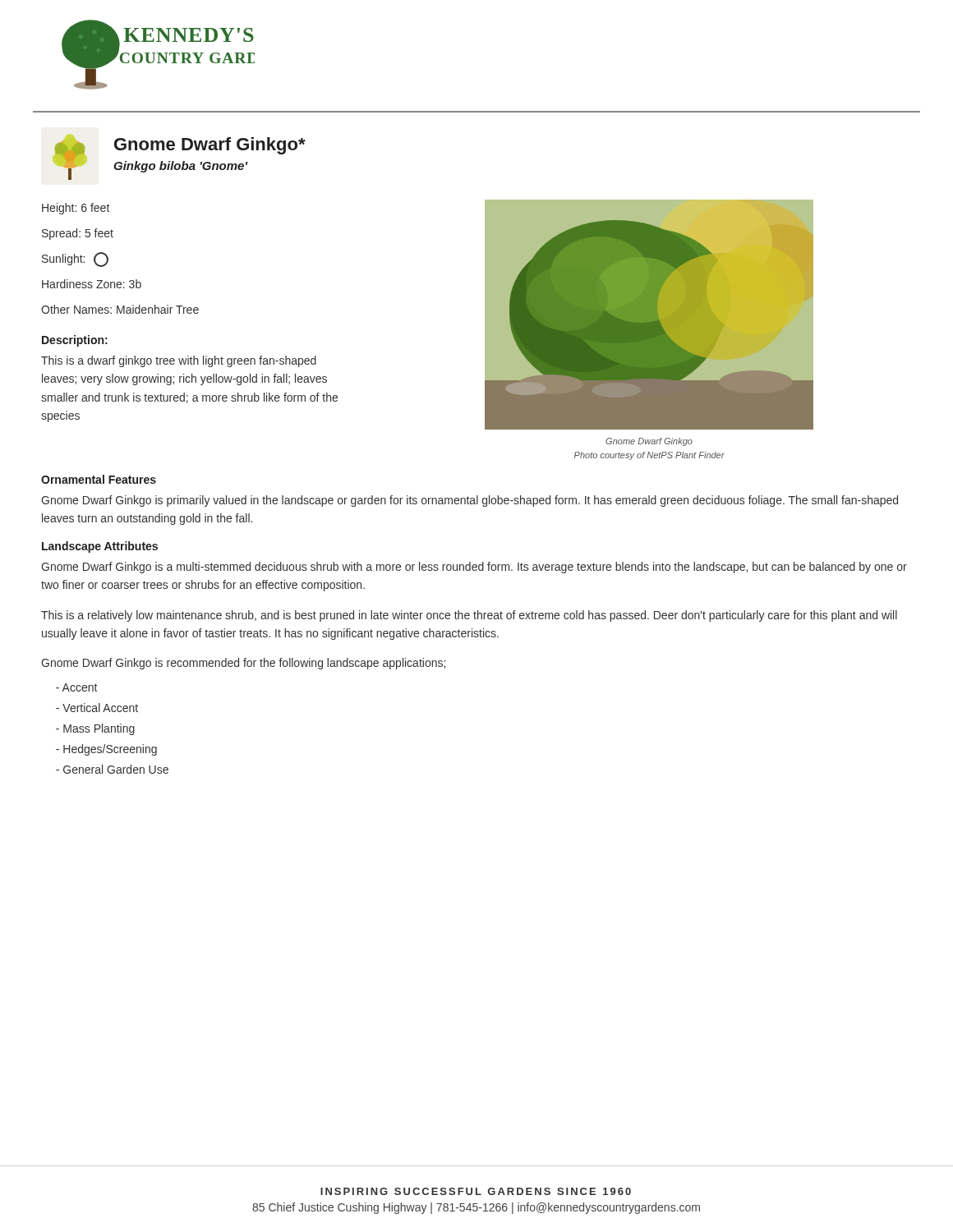Click where it says "Landscape Attributes"

pyautogui.click(x=100, y=546)
